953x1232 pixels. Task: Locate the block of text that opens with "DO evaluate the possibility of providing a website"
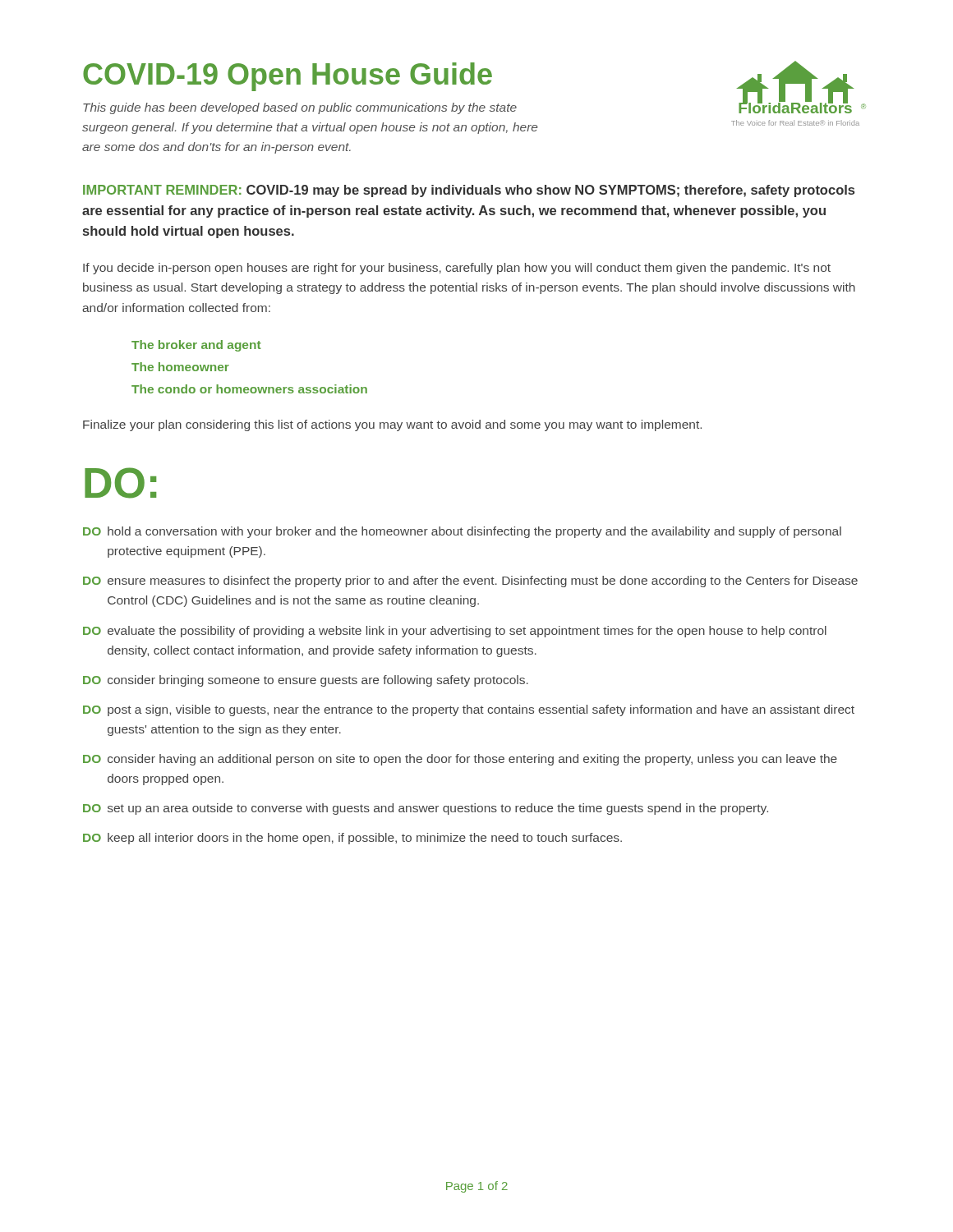click(x=476, y=640)
